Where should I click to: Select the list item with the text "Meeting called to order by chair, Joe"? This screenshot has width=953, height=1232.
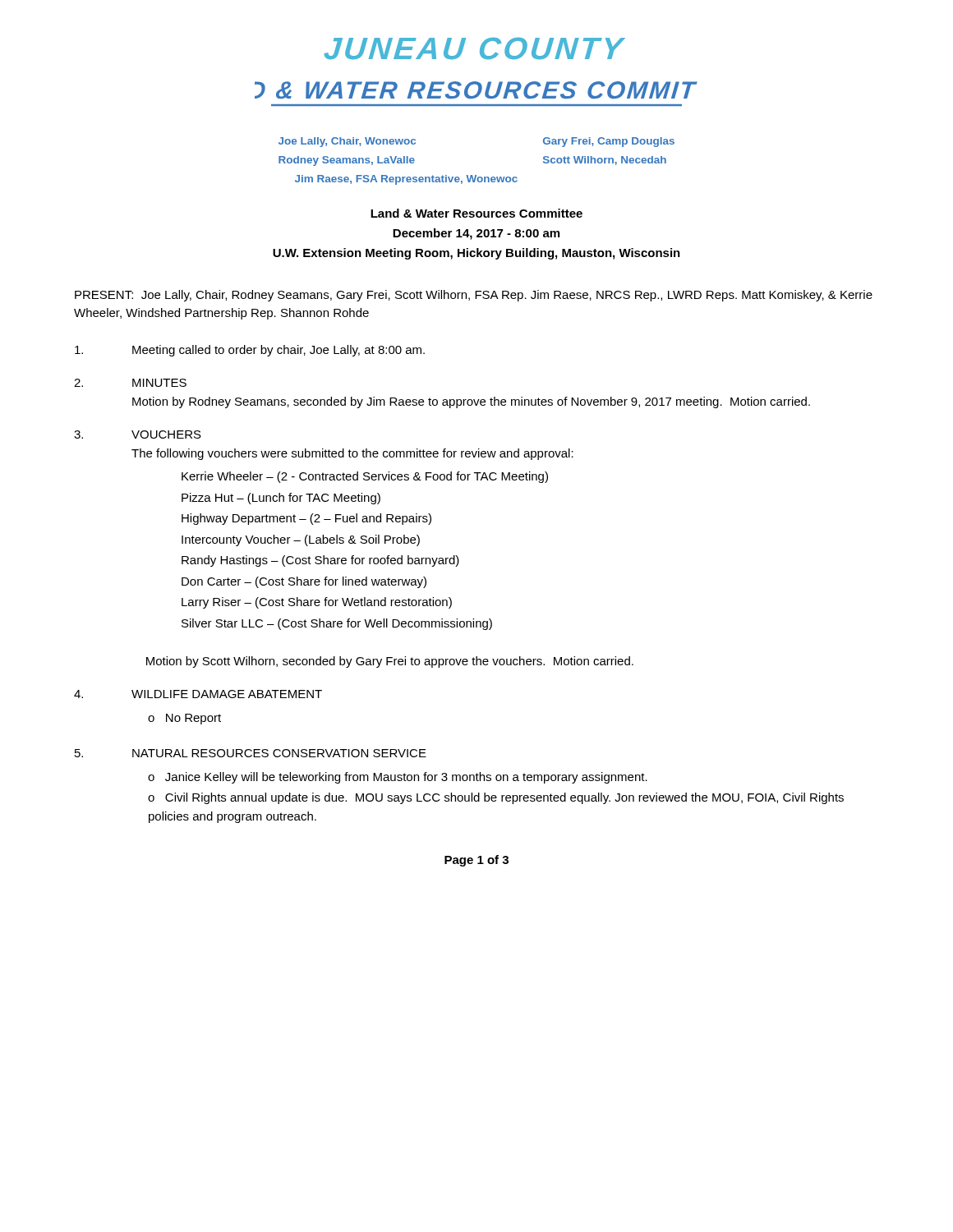250,351
